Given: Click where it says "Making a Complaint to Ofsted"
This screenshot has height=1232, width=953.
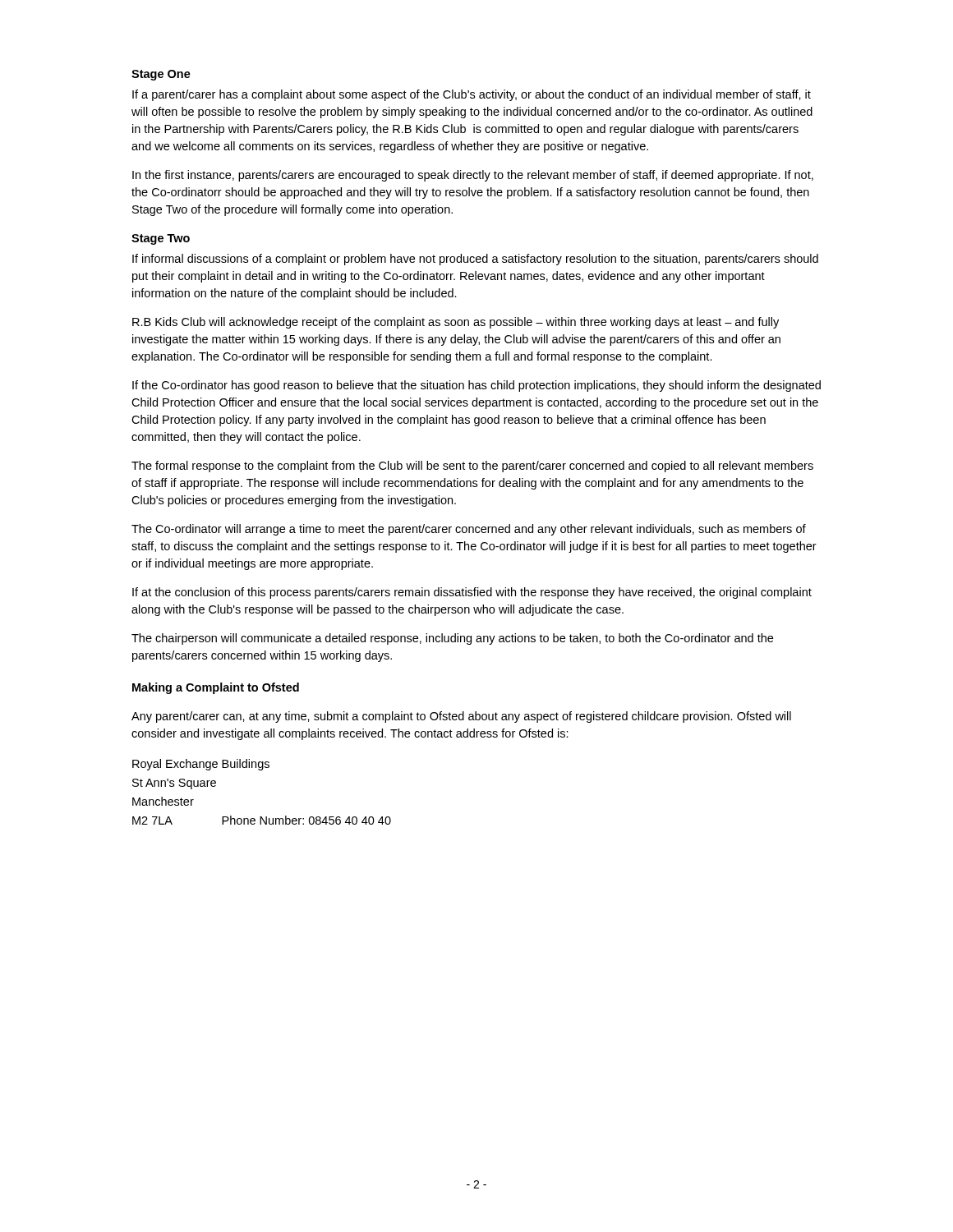Looking at the screenshot, I should (x=215, y=688).
